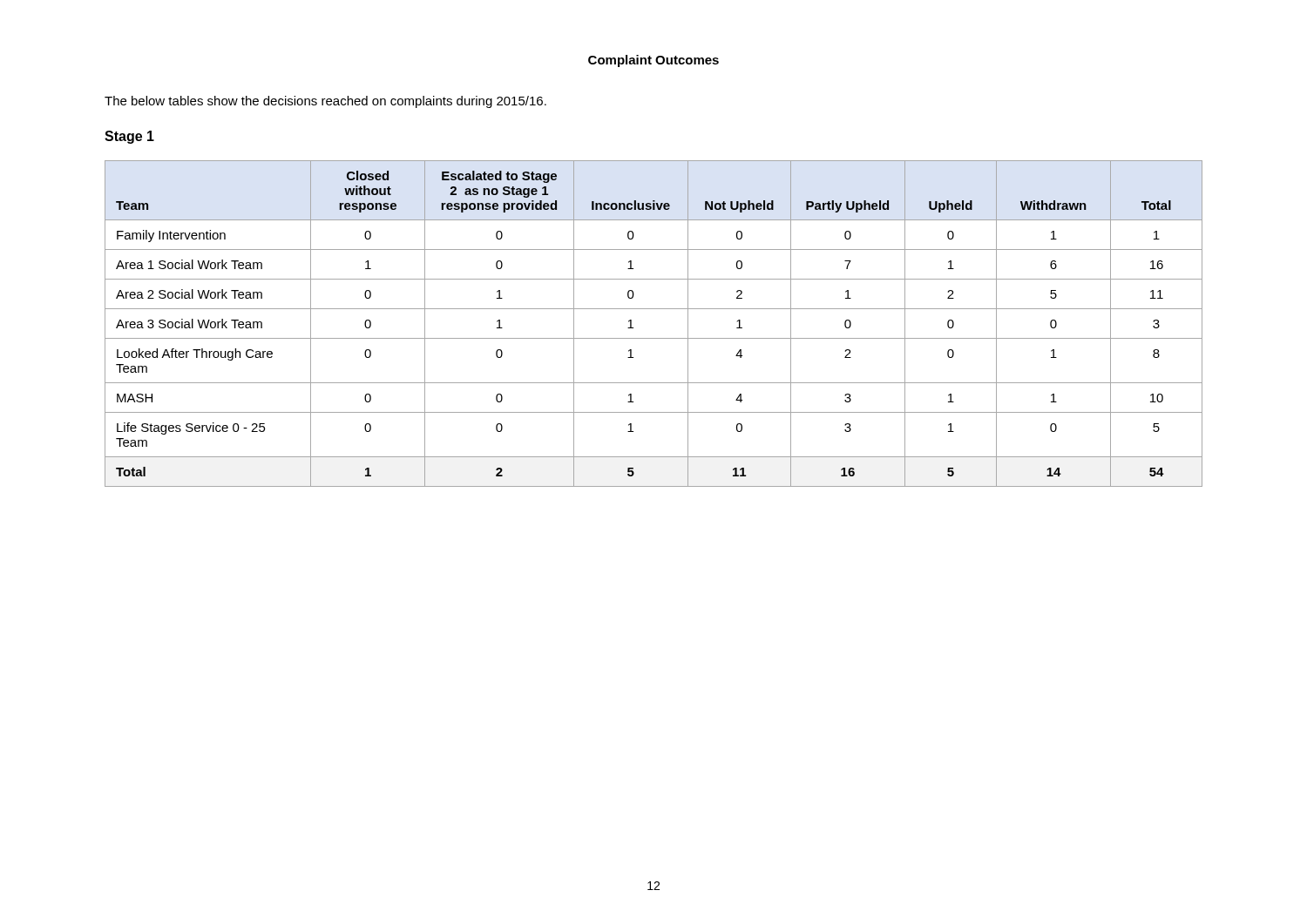Viewport: 1307px width, 924px height.
Task: Find the region starting "The below tables"
Action: click(x=326, y=101)
